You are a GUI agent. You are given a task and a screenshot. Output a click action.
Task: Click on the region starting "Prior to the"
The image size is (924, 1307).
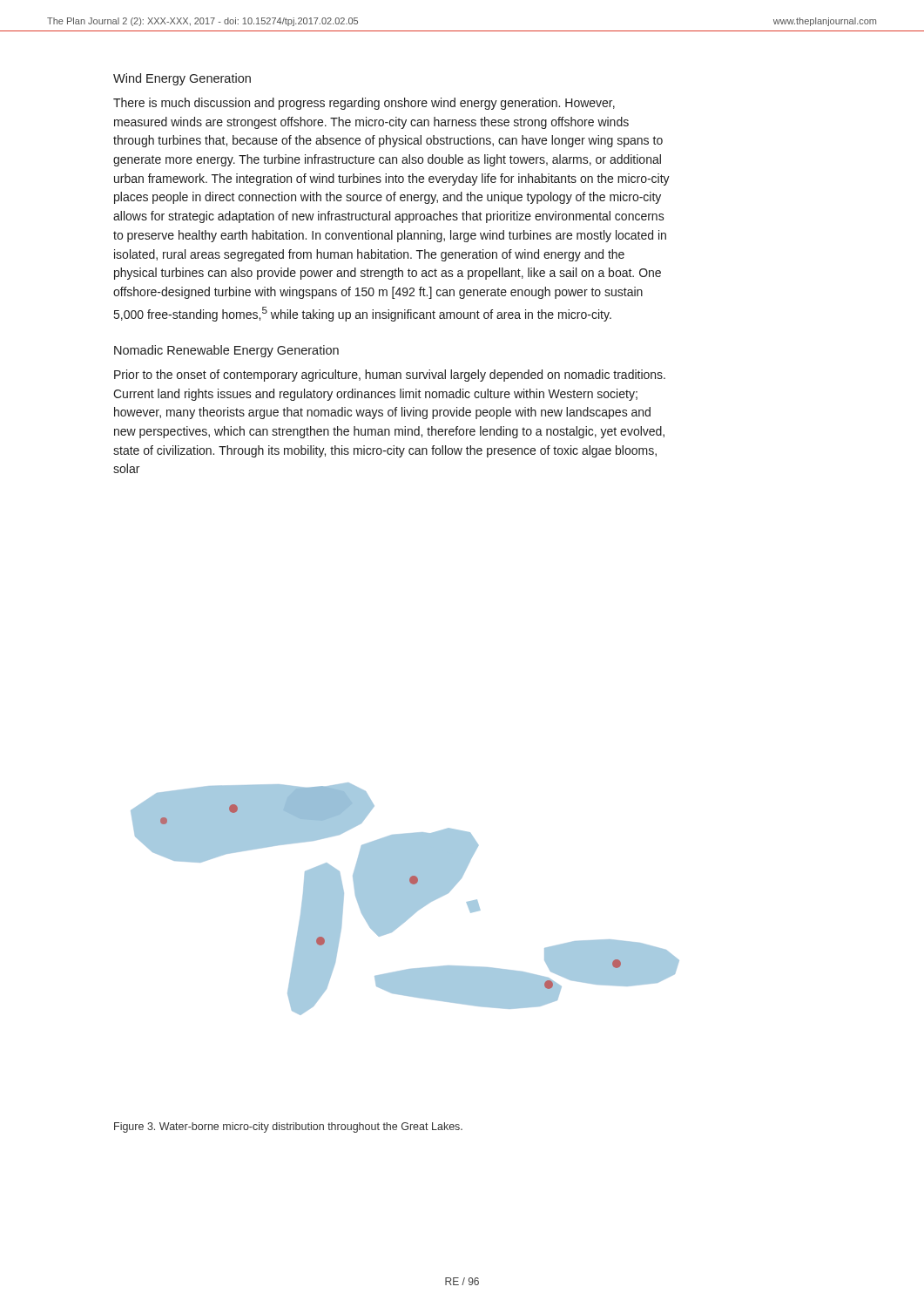click(x=390, y=422)
